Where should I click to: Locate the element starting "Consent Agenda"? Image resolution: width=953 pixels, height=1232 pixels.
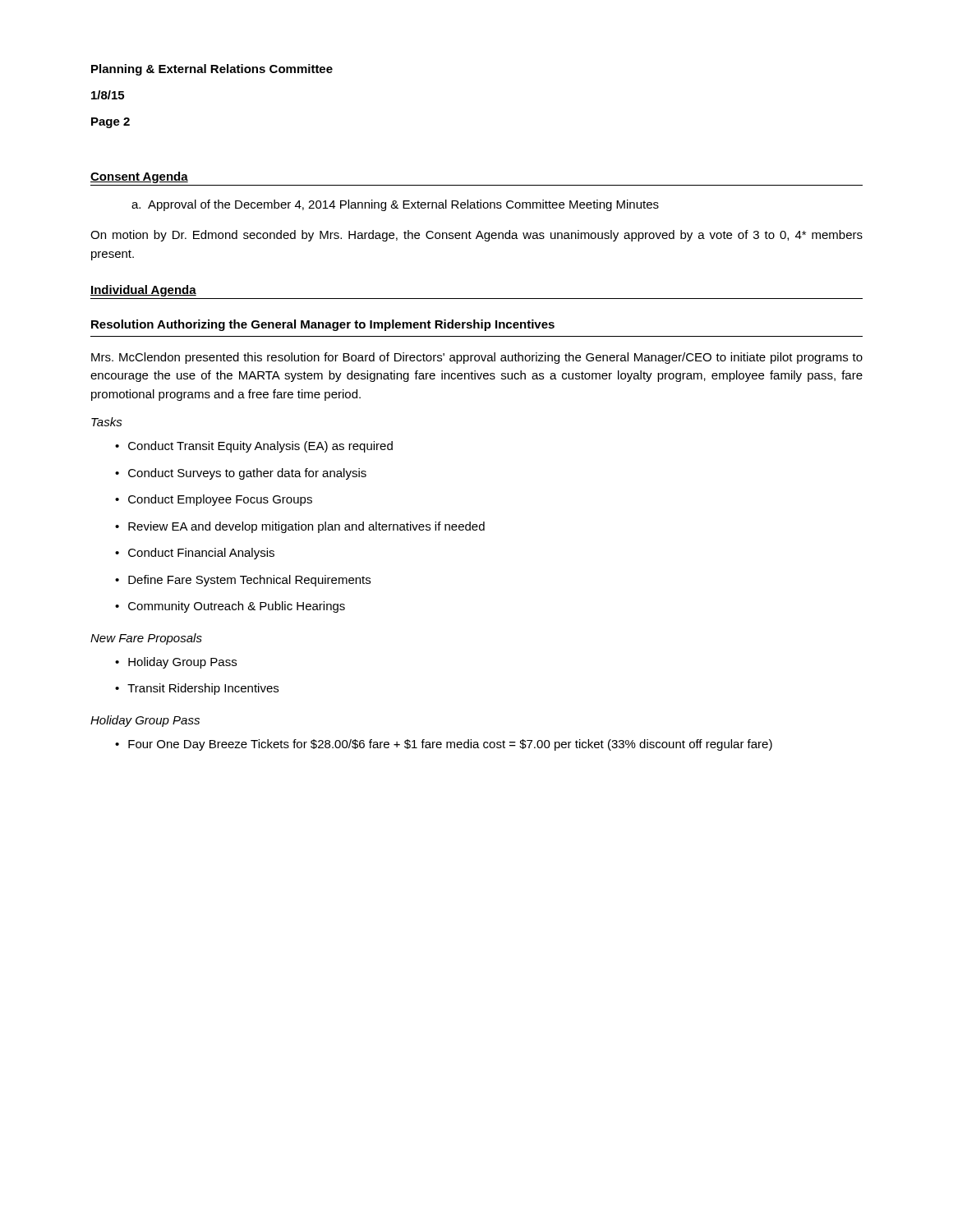pyautogui.click(x=476, y=177)
